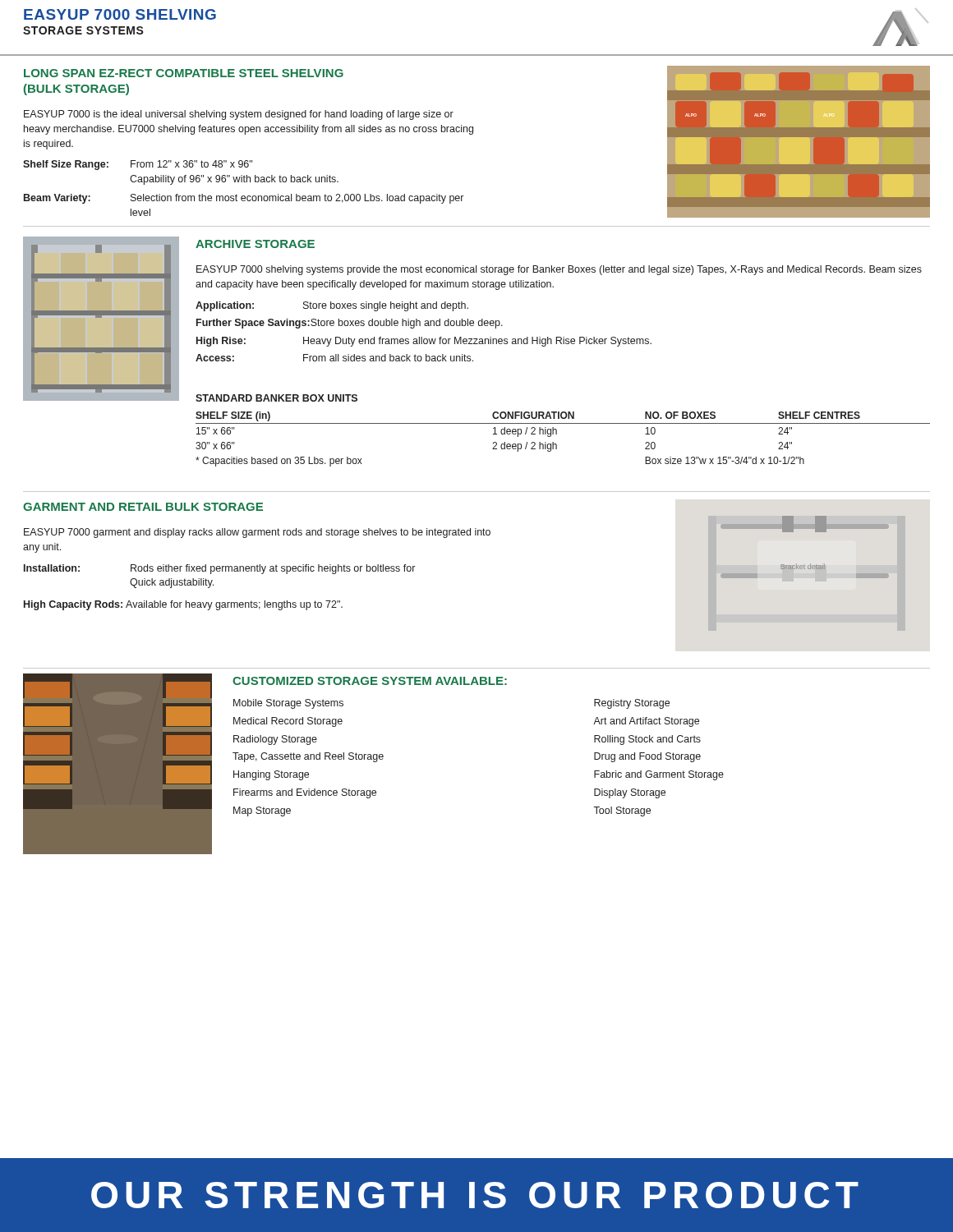Select the text block that reads "Shelf Size Range:"

(x=253, y=172)
